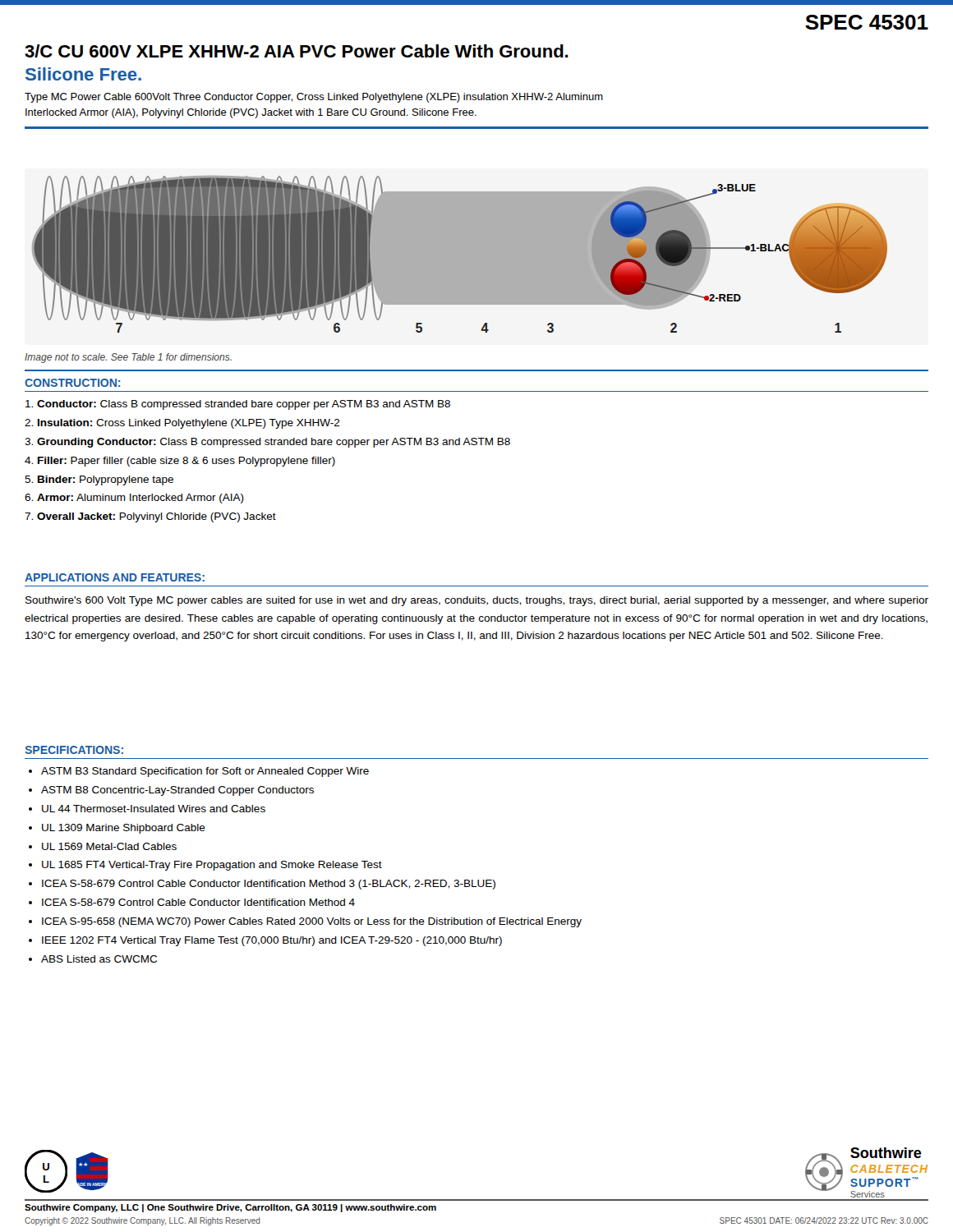Select the text starting "ABS Listed as CWCMC"

point(99,959)
